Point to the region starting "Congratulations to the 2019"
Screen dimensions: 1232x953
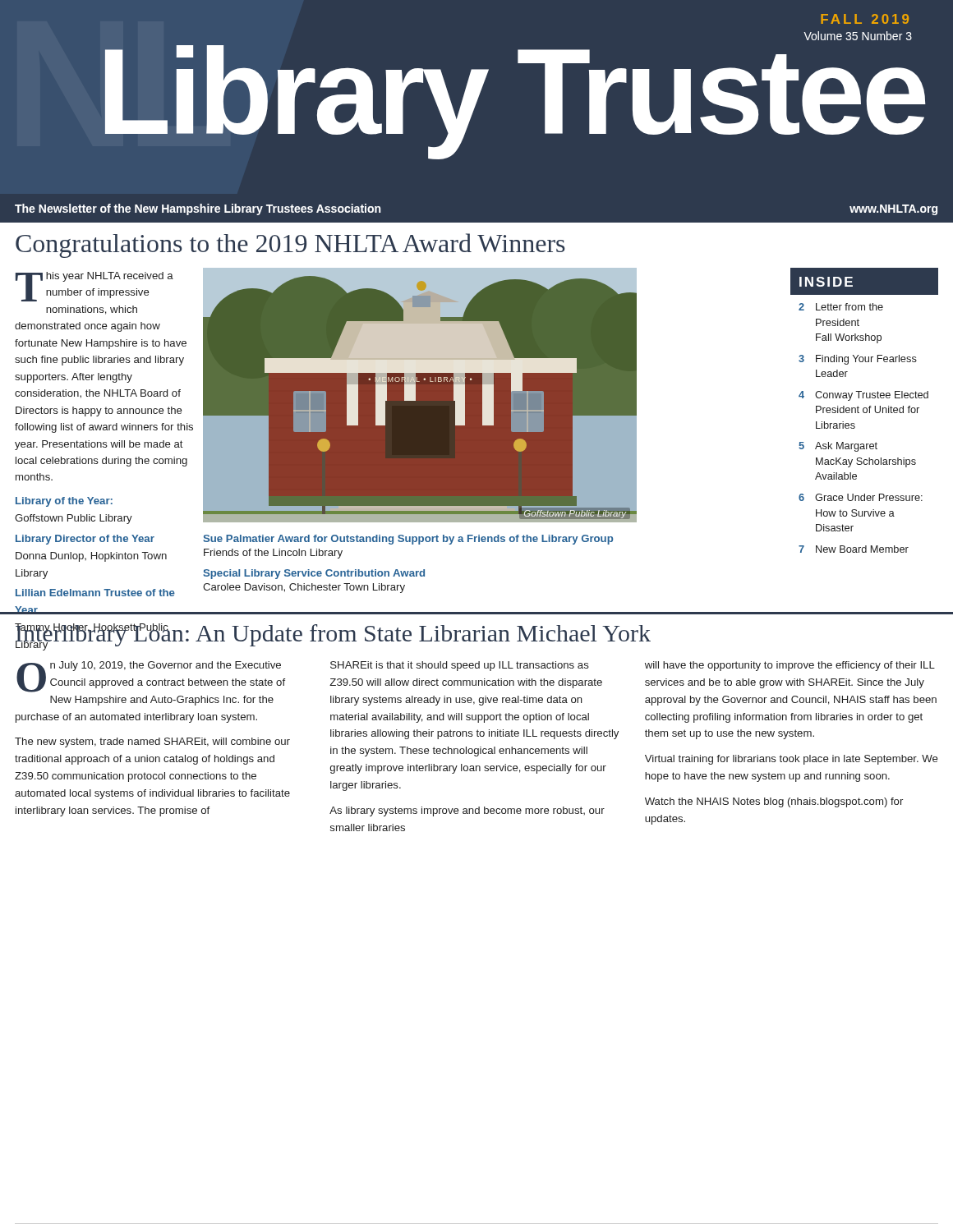[290, 243]
